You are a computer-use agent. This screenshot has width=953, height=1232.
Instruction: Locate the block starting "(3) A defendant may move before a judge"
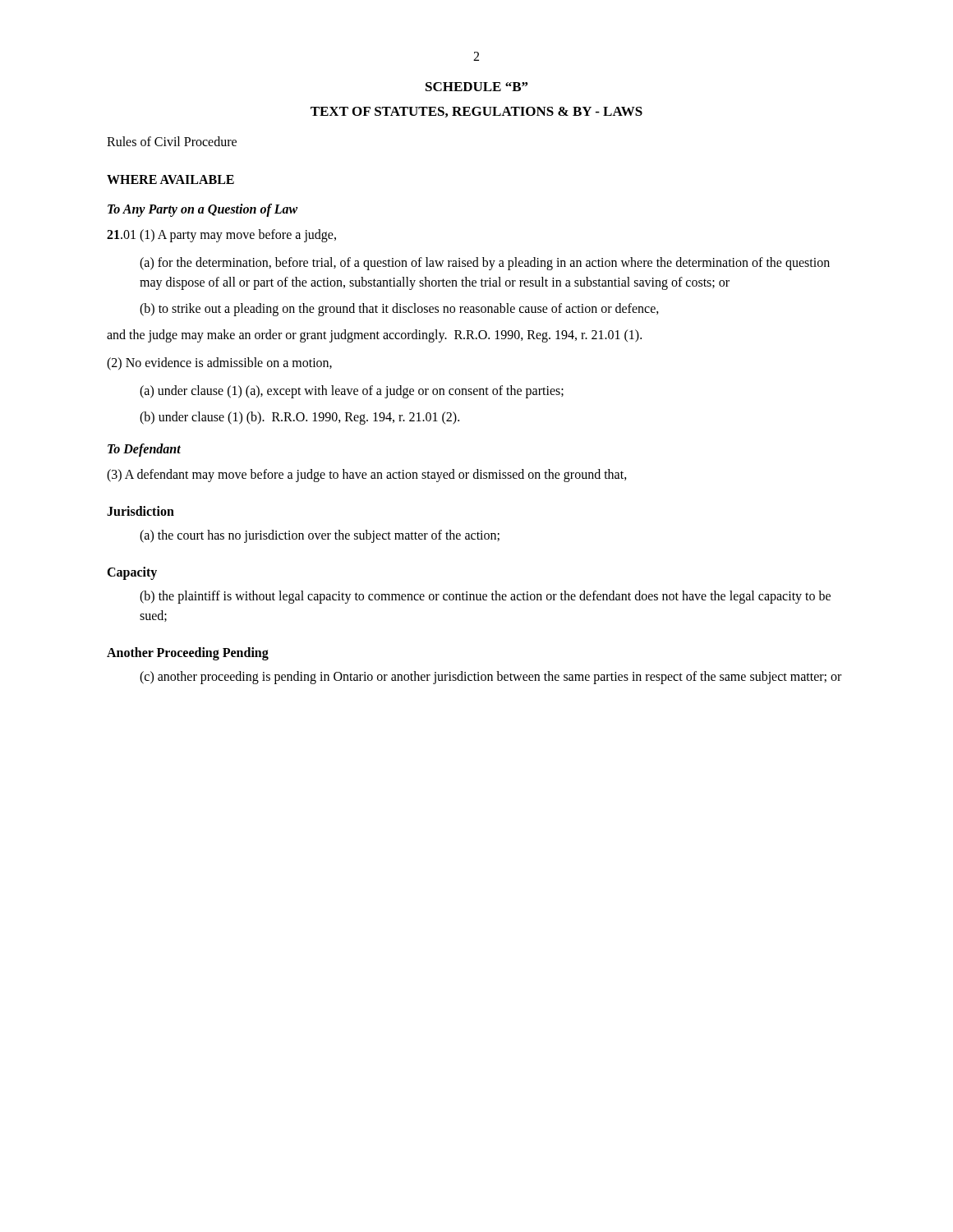coord(367,474)
